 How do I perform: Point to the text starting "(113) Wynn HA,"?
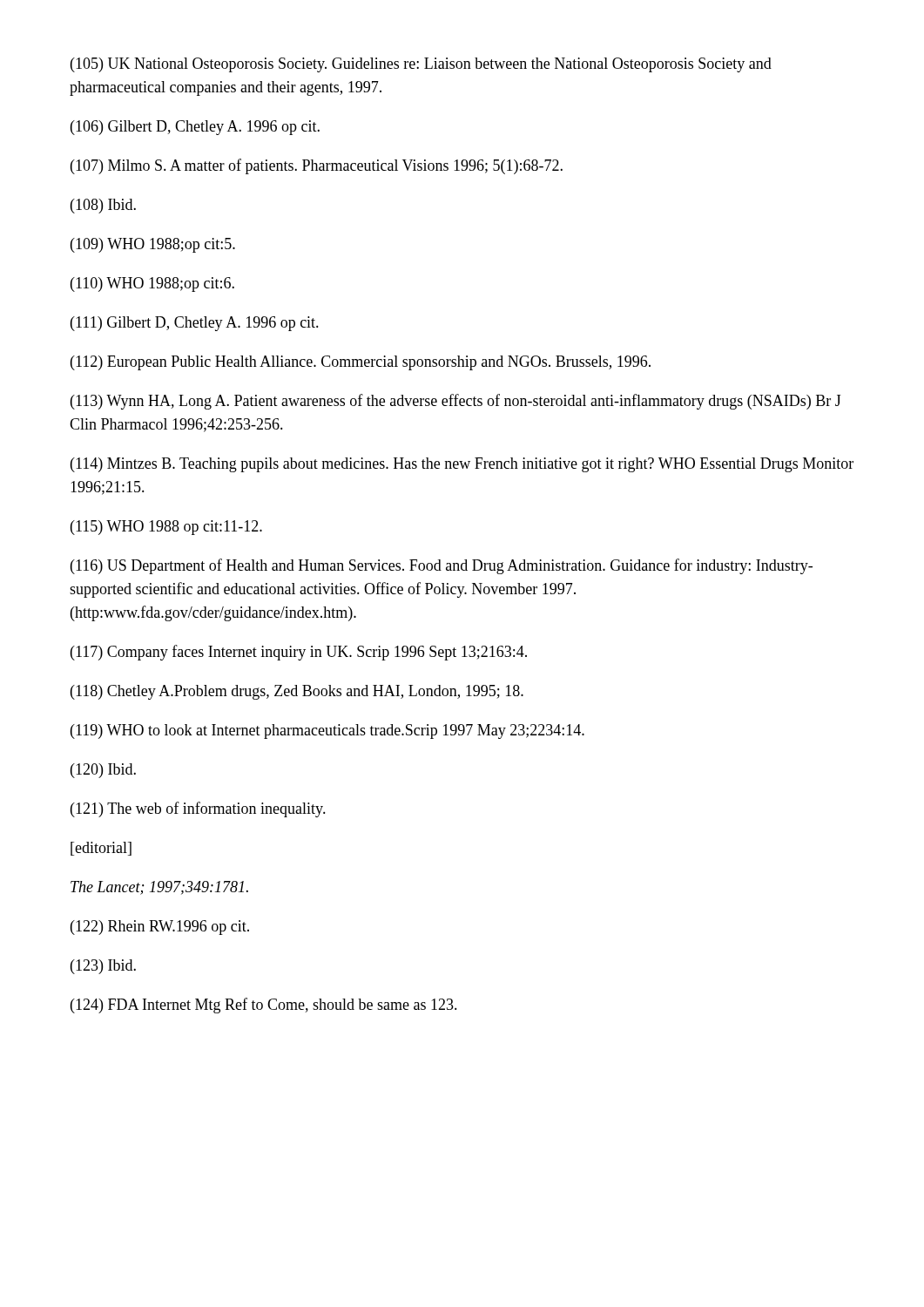click(x=455, y=413)
